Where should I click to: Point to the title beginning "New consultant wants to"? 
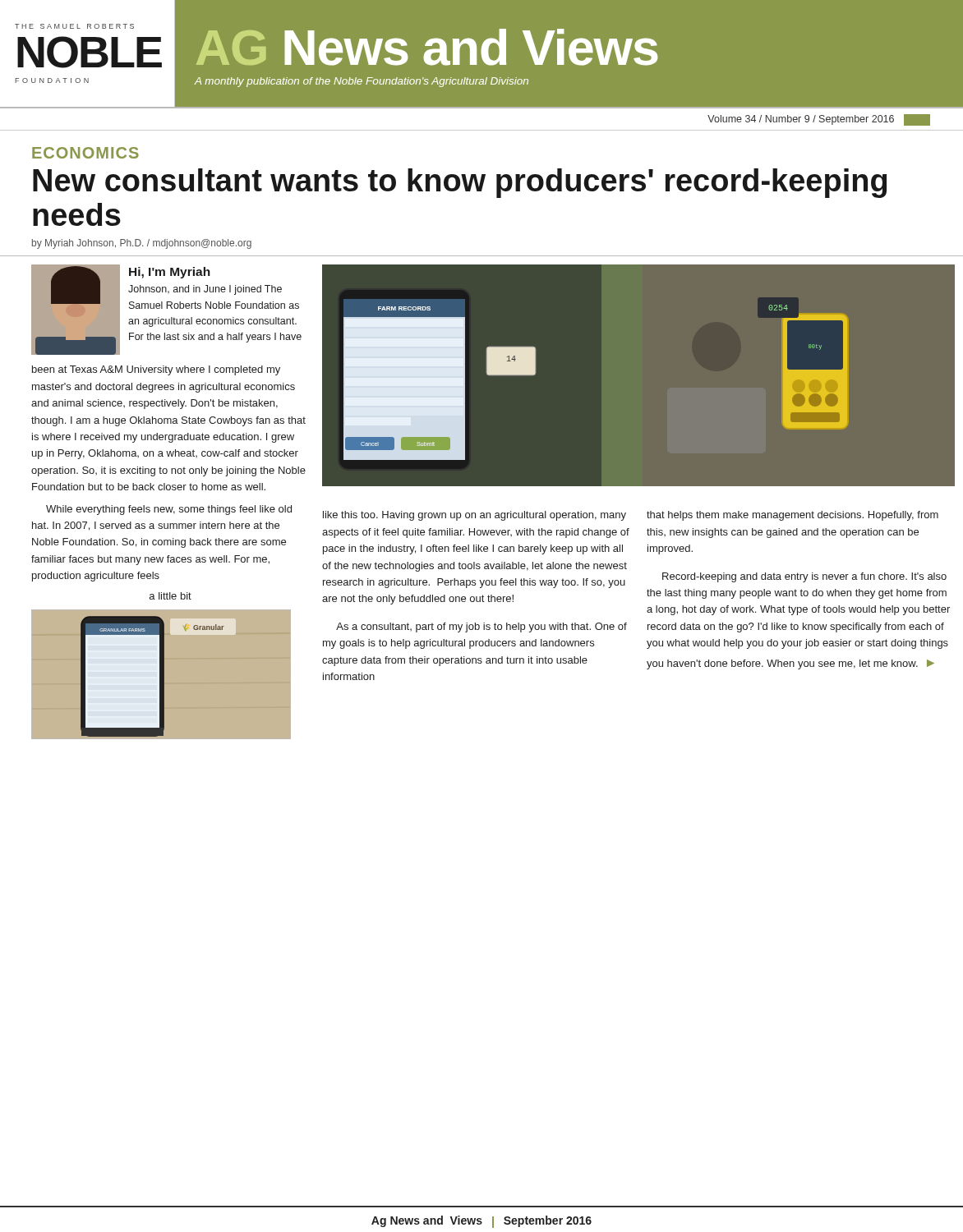460,198
